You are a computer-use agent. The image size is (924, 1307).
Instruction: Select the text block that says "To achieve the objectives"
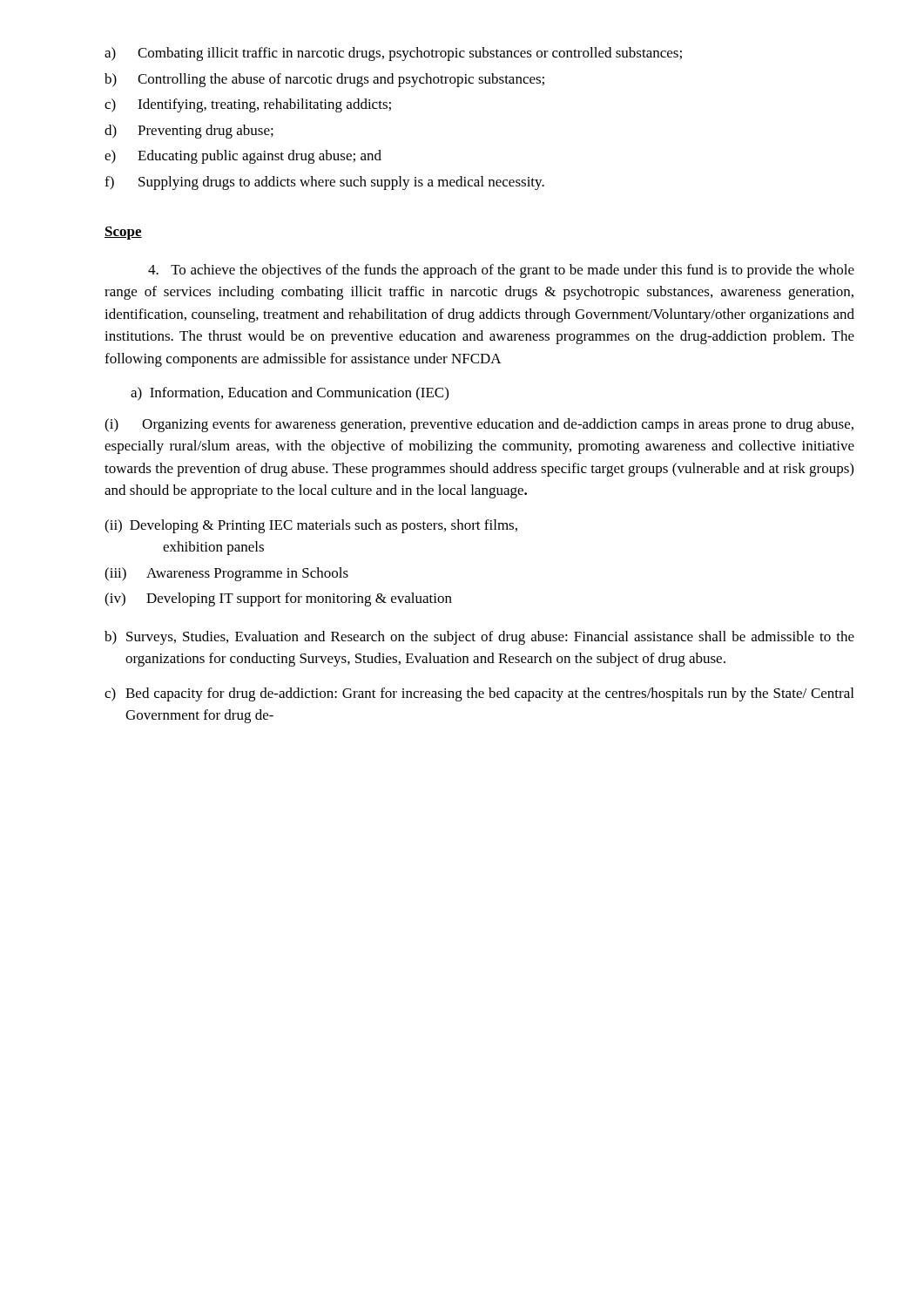tap(479, 314)
